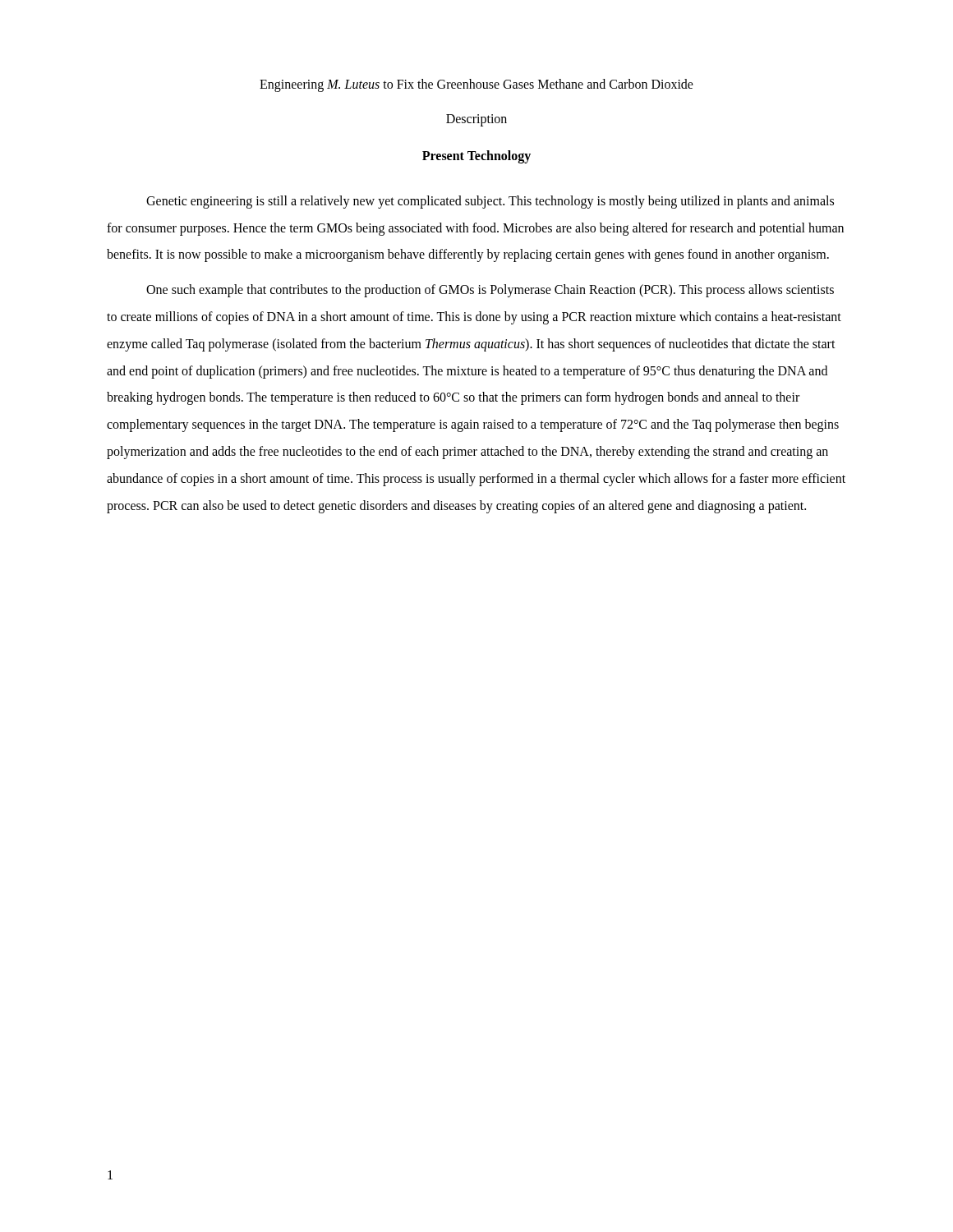This screenshot has height=1232, width=953.
Task: Navigate to the passage starting "One such example that contributes to the"
Action: [476, 397]
